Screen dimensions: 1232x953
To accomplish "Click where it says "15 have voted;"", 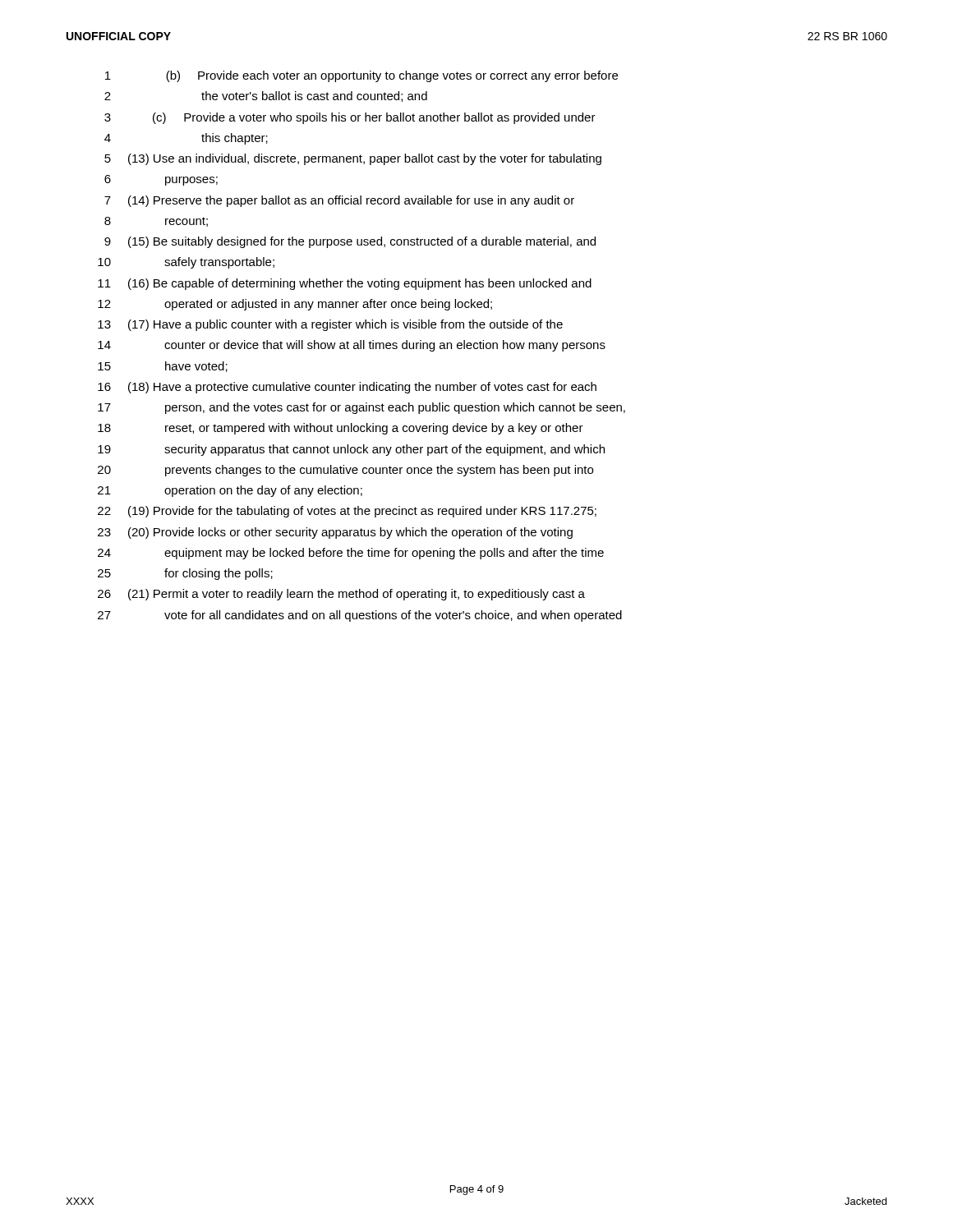I will 163,367.
